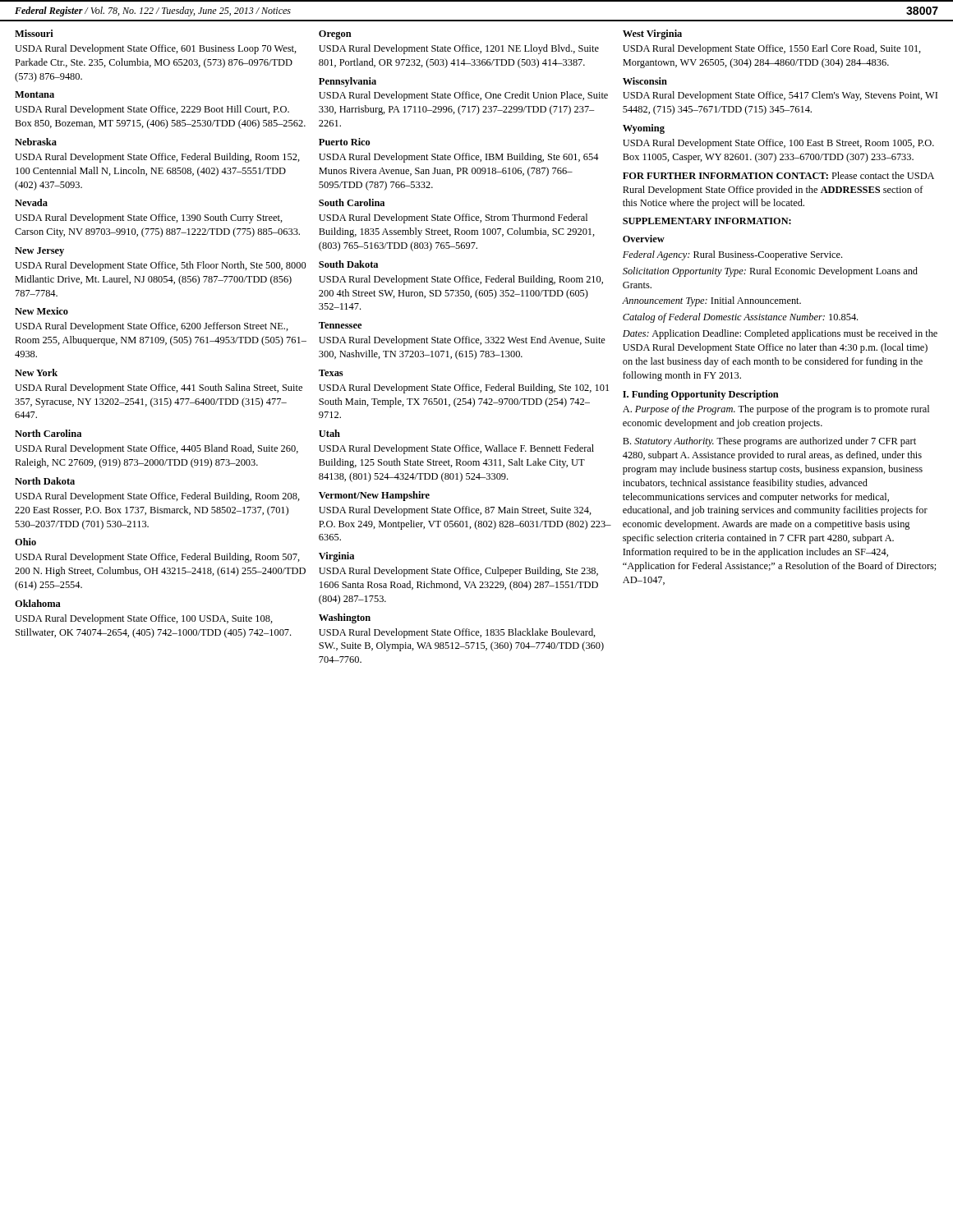Select the text block containing "USDA Rural Development State Office, 4405 Bland"
The width and height of the screenshot is (953, 1232).
157,456
